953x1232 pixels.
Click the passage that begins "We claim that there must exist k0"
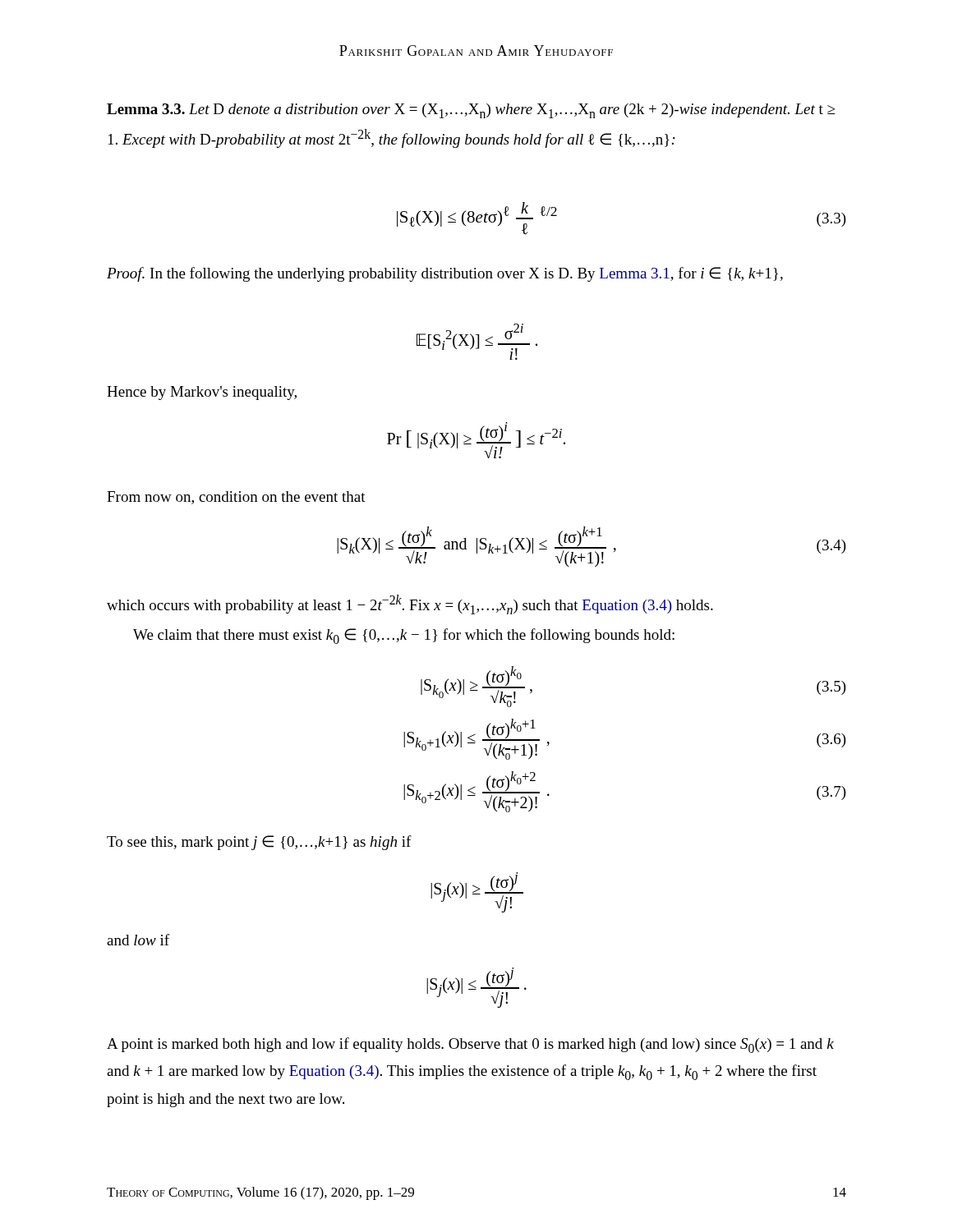click(404, 636)
